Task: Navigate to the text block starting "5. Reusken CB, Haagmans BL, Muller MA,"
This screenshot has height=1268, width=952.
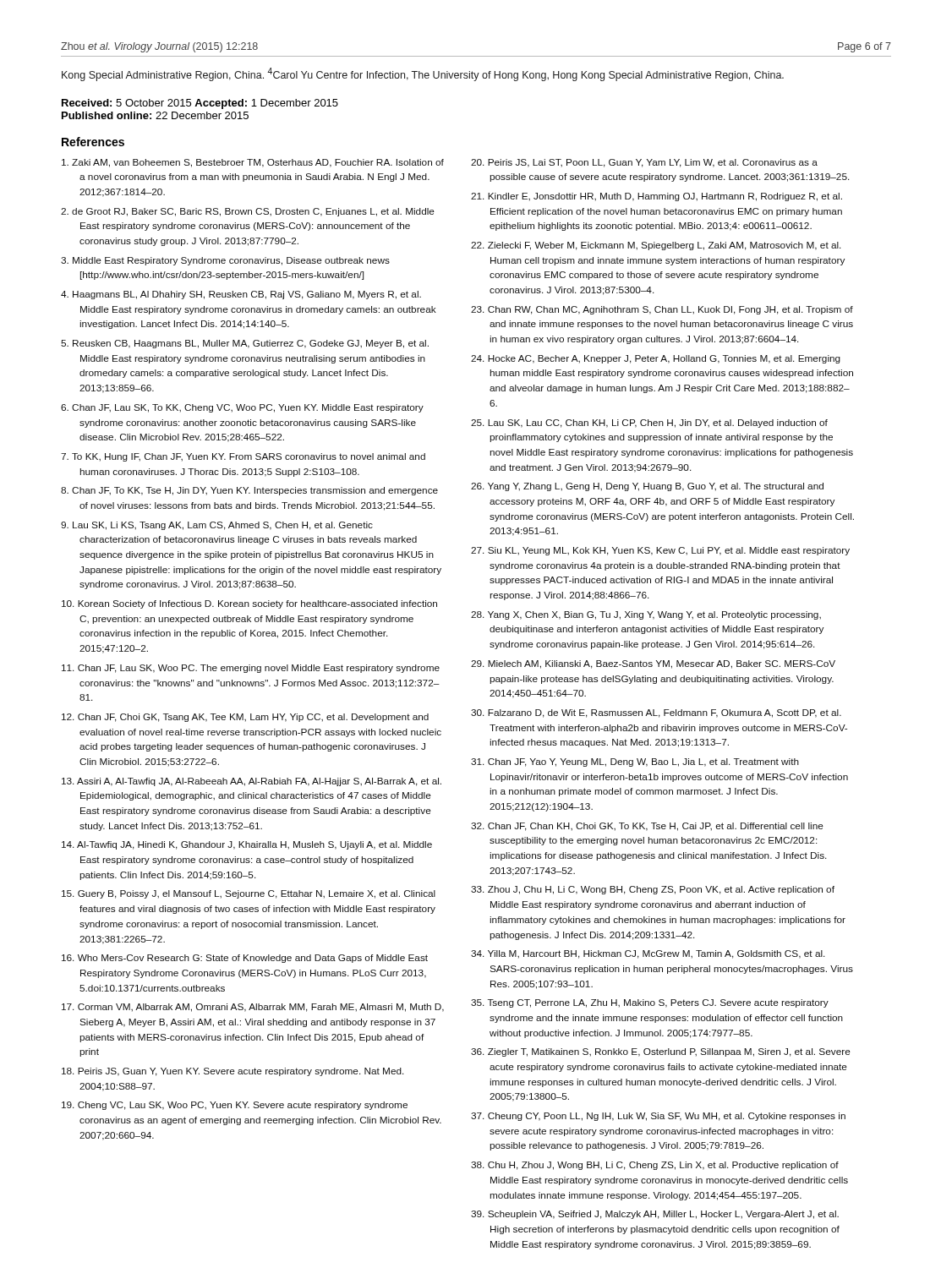Action: (x=245, y=366)
